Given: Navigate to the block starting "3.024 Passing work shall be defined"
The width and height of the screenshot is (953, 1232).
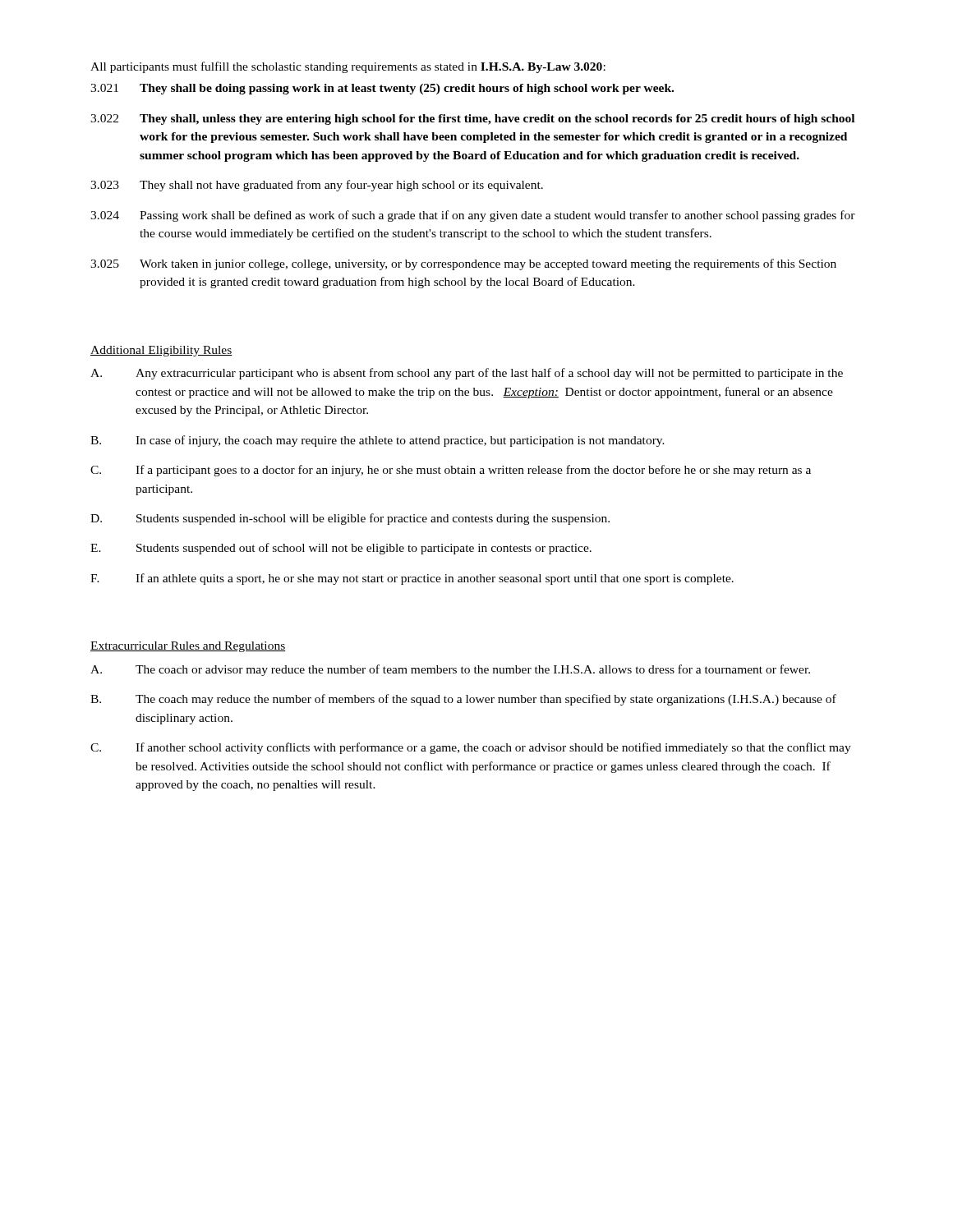Looking at the screenshot, I should [x=476, y=224].
